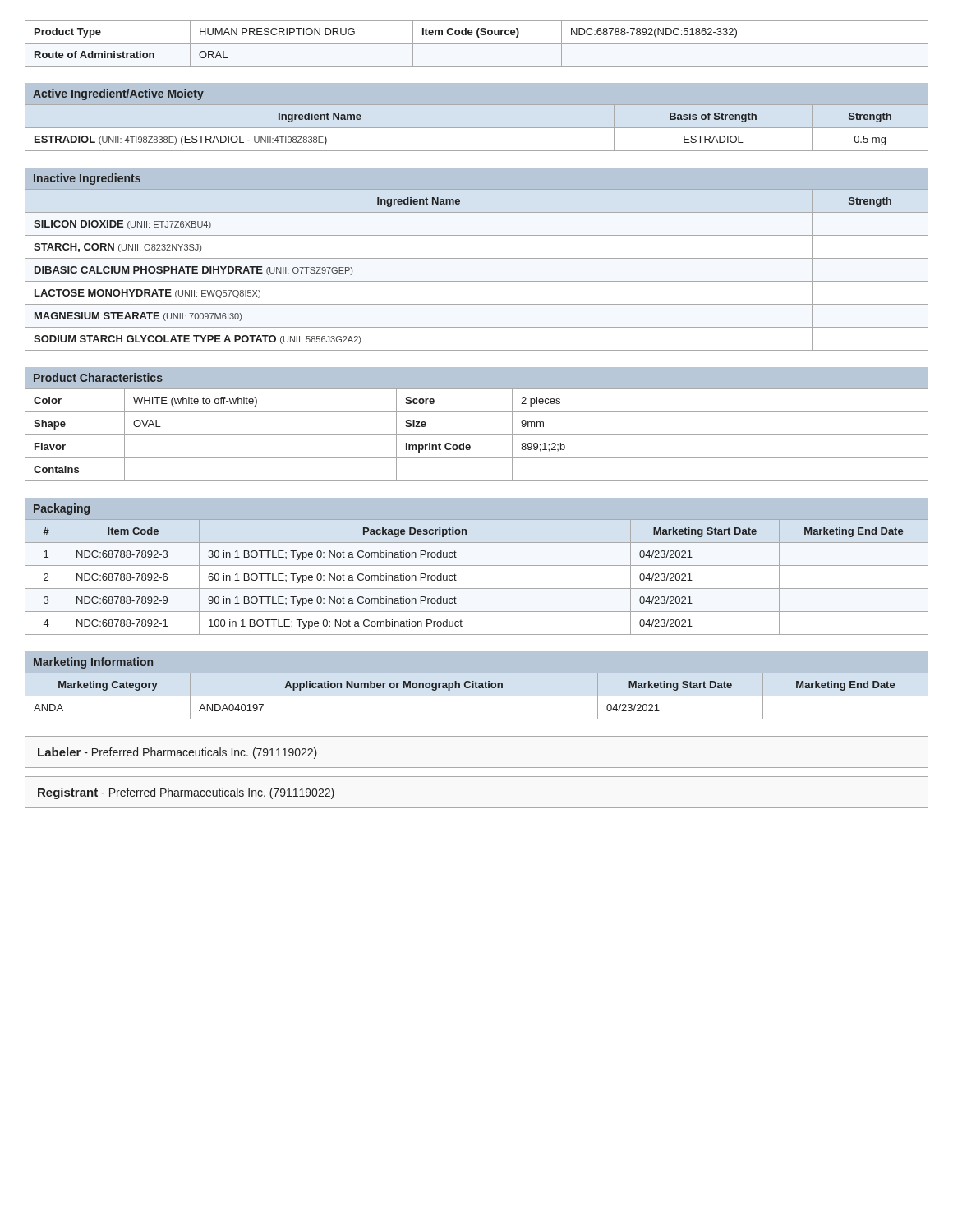The height and width of the screenshot is (1232, 953).
Task: Locate the text "Labeler - Preferred Pharmaceuticals Inc. (791119022)"
Action: pyautogui.click(x=177, y=752)
